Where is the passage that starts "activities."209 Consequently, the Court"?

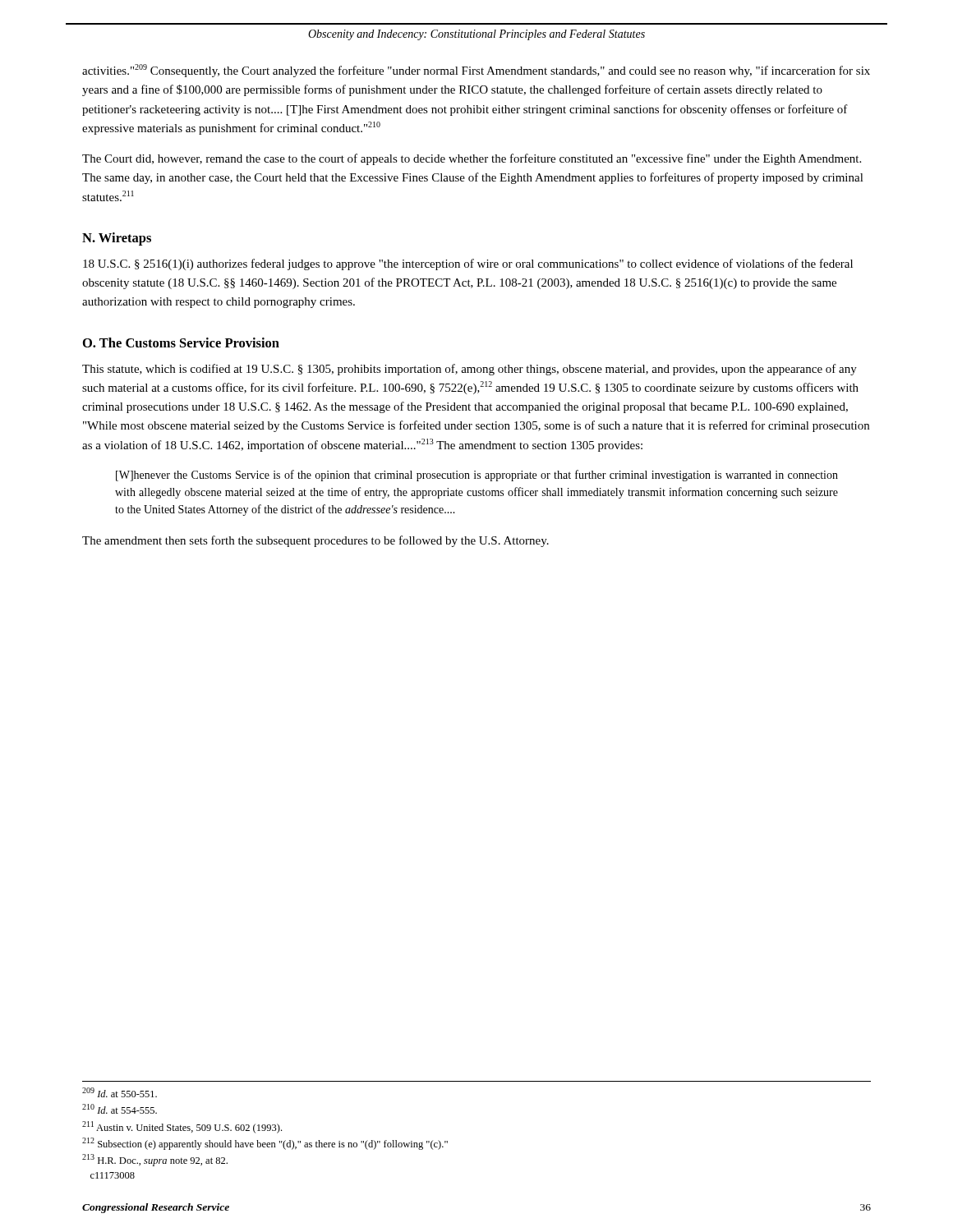click(476, 98)
